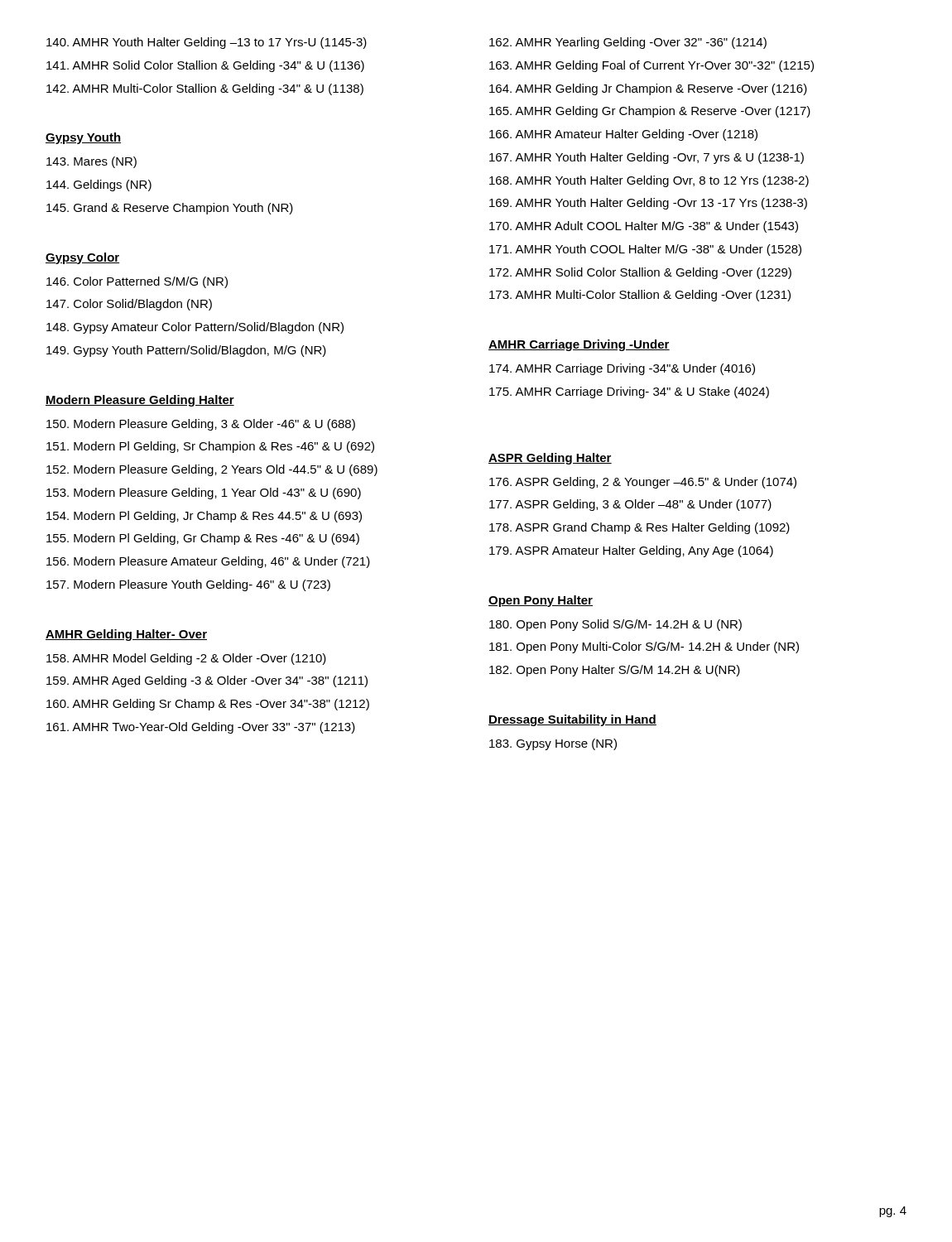
Task: Click on the section header that says "Gypsy Youth"
Action: (83, 137)
